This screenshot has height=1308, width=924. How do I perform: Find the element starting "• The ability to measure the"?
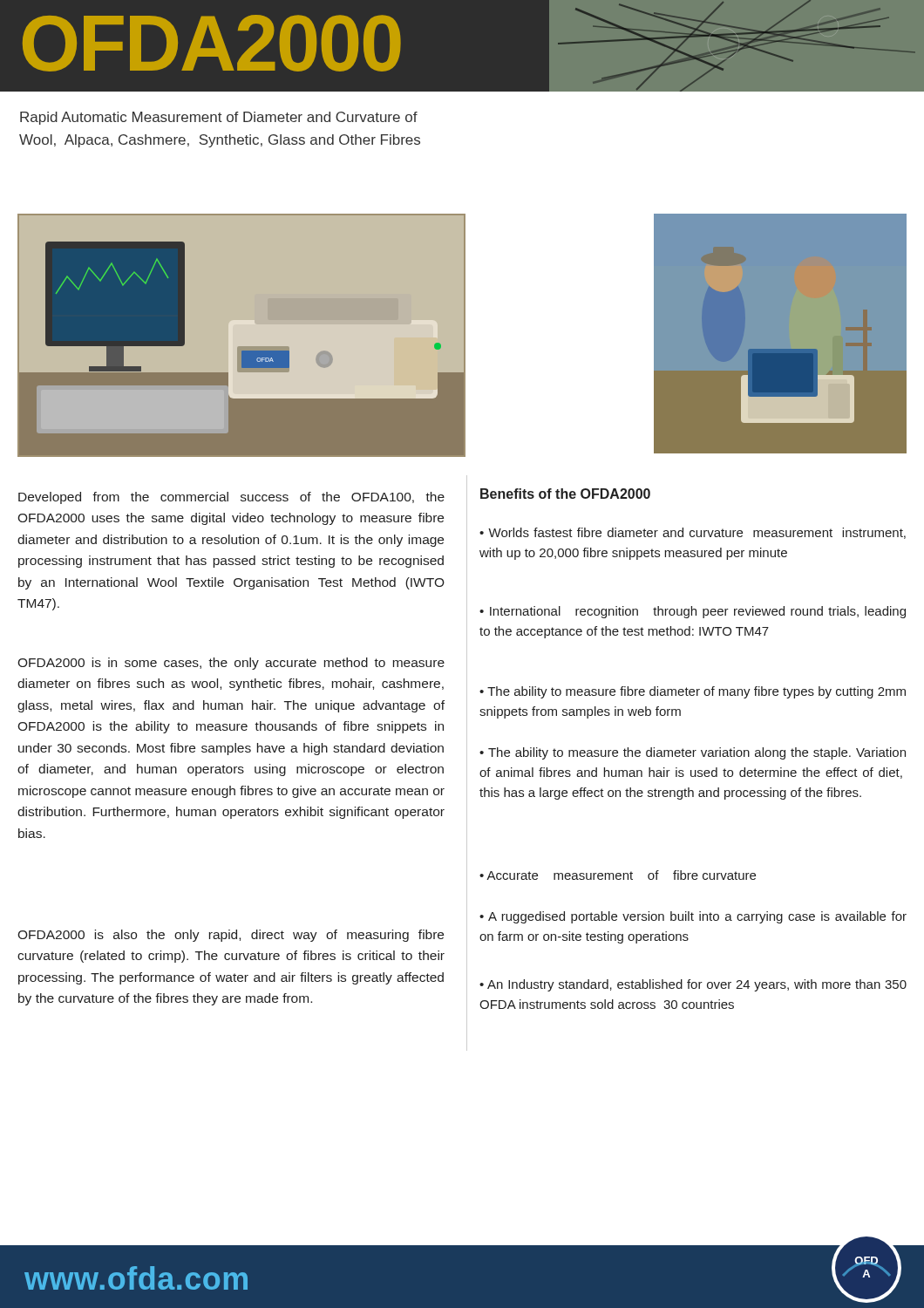coord(693,773)
